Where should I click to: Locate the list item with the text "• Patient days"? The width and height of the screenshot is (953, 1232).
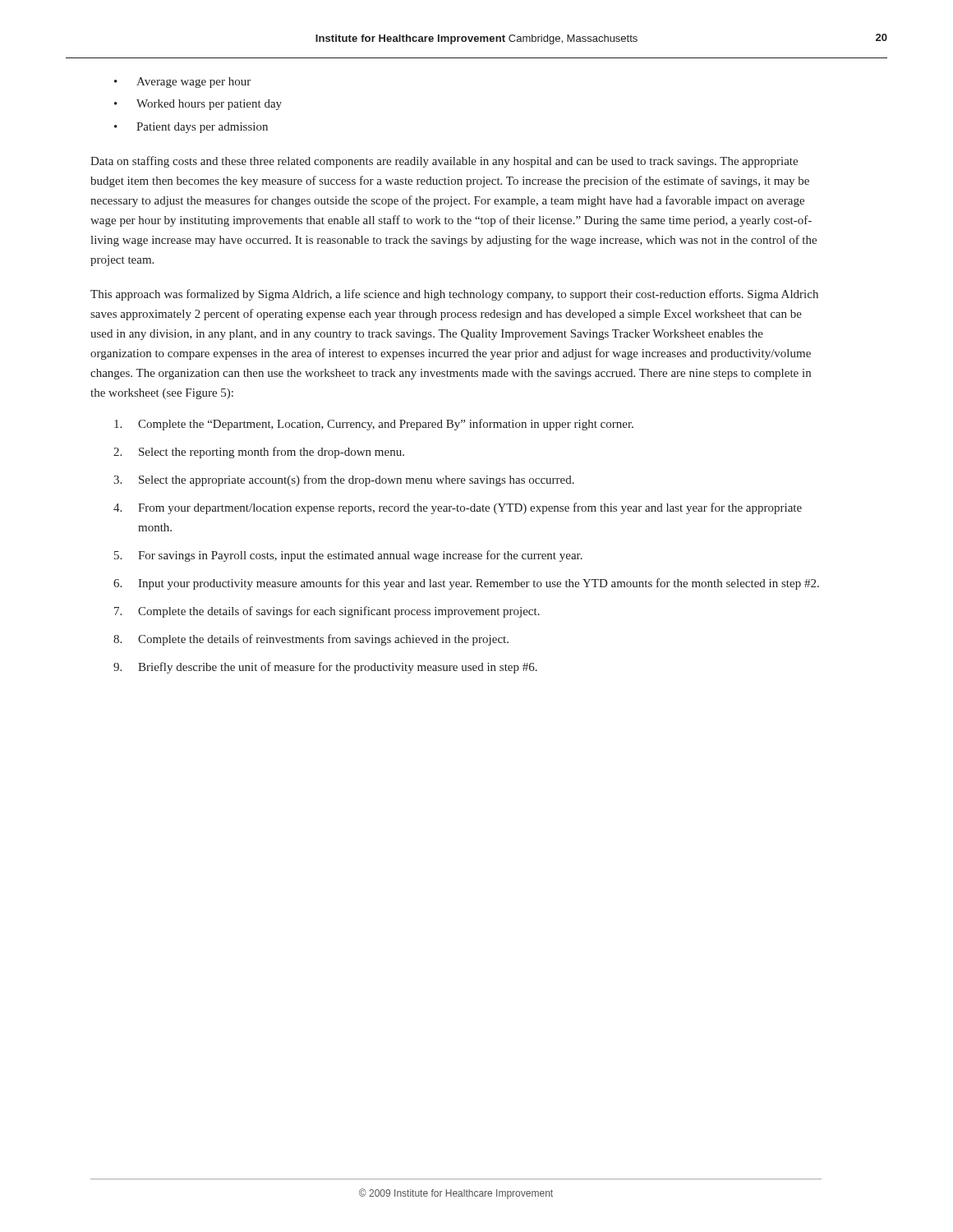coord(191,127)
